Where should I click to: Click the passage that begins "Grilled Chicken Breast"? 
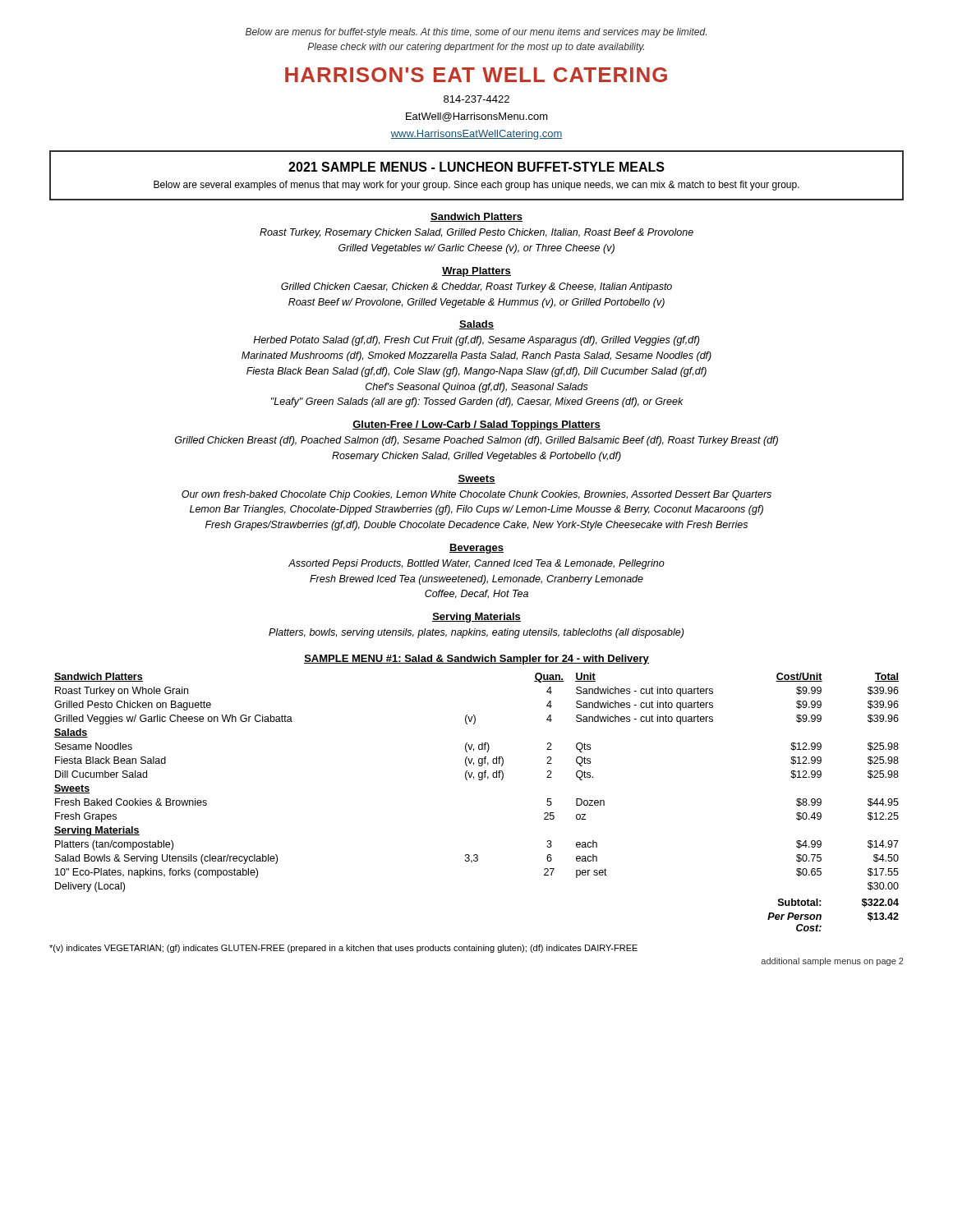[x=476, y=448]
